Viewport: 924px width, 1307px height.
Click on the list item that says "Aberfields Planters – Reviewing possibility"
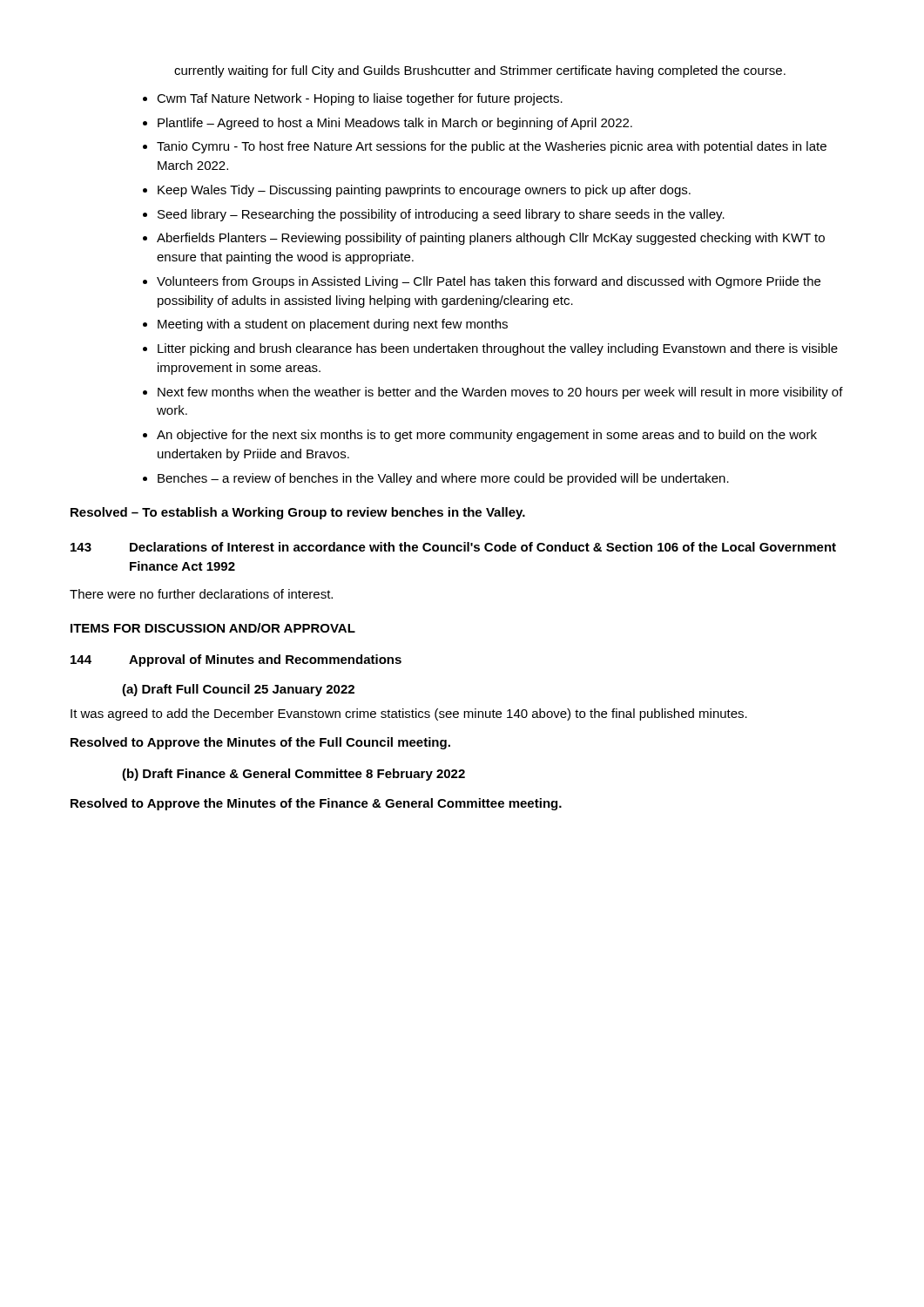[491, 247]
